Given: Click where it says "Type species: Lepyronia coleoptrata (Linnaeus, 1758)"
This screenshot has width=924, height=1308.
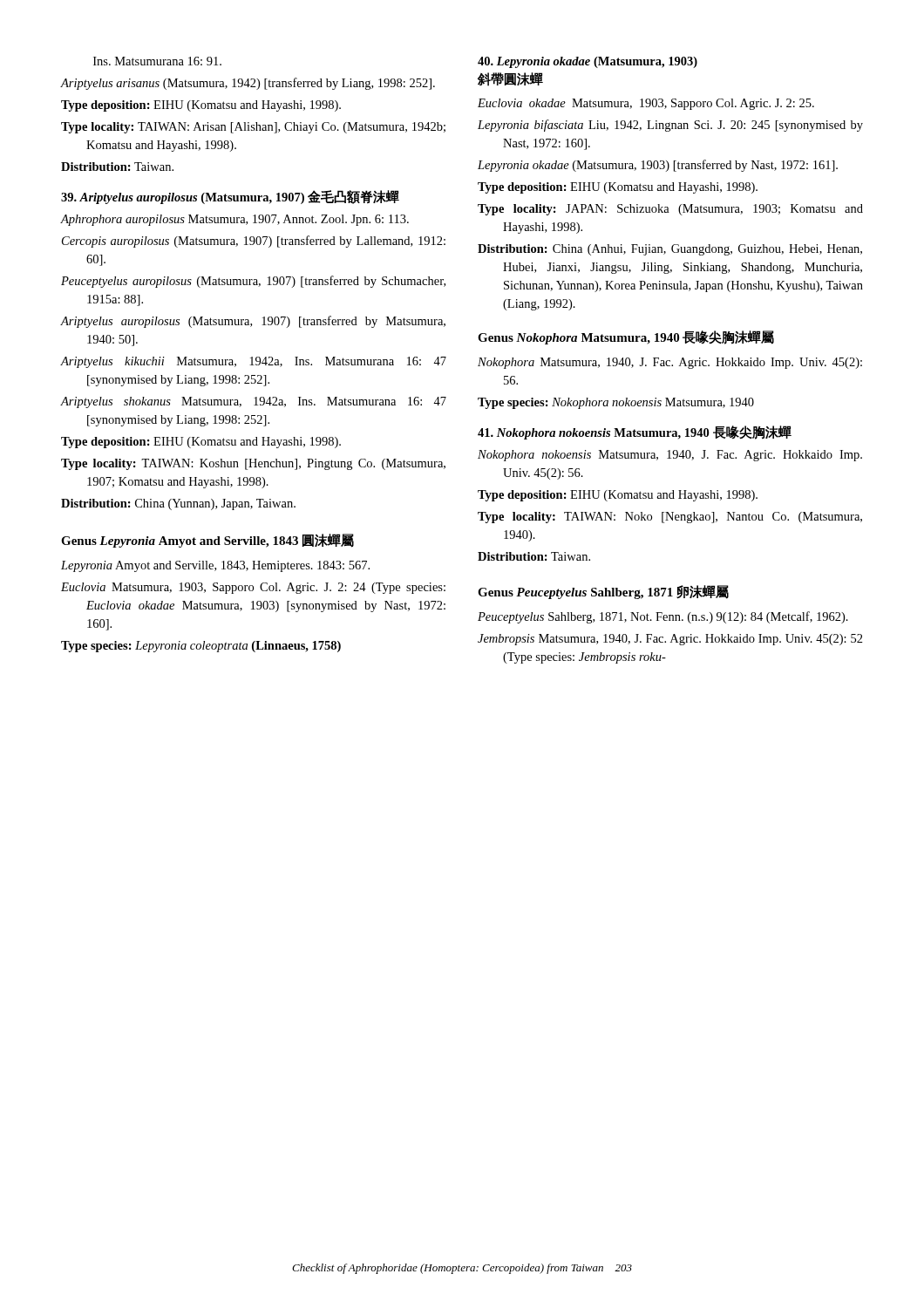Looking at the screenshot, I should pos(201,645).
